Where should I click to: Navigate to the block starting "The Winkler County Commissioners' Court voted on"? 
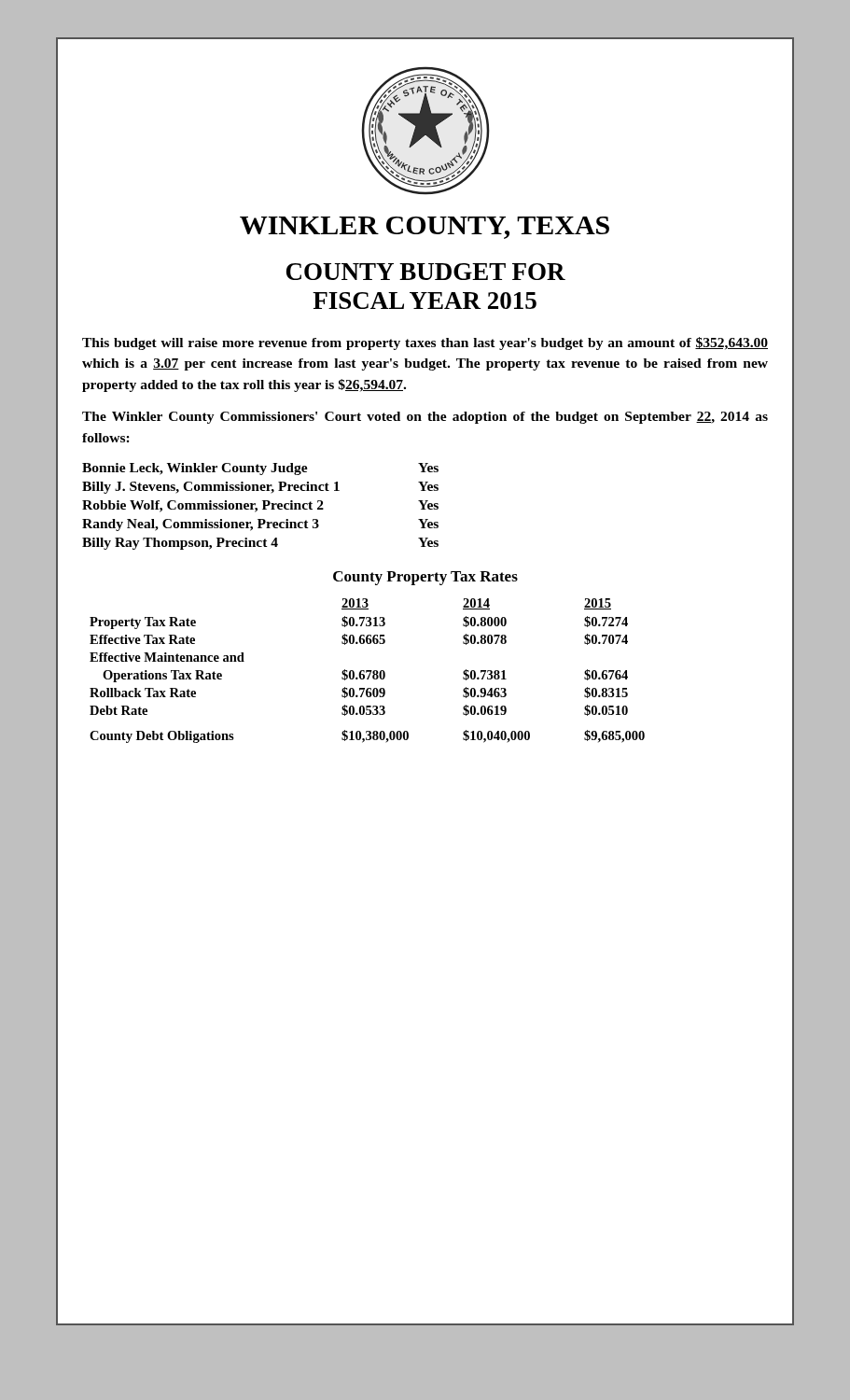425,427
